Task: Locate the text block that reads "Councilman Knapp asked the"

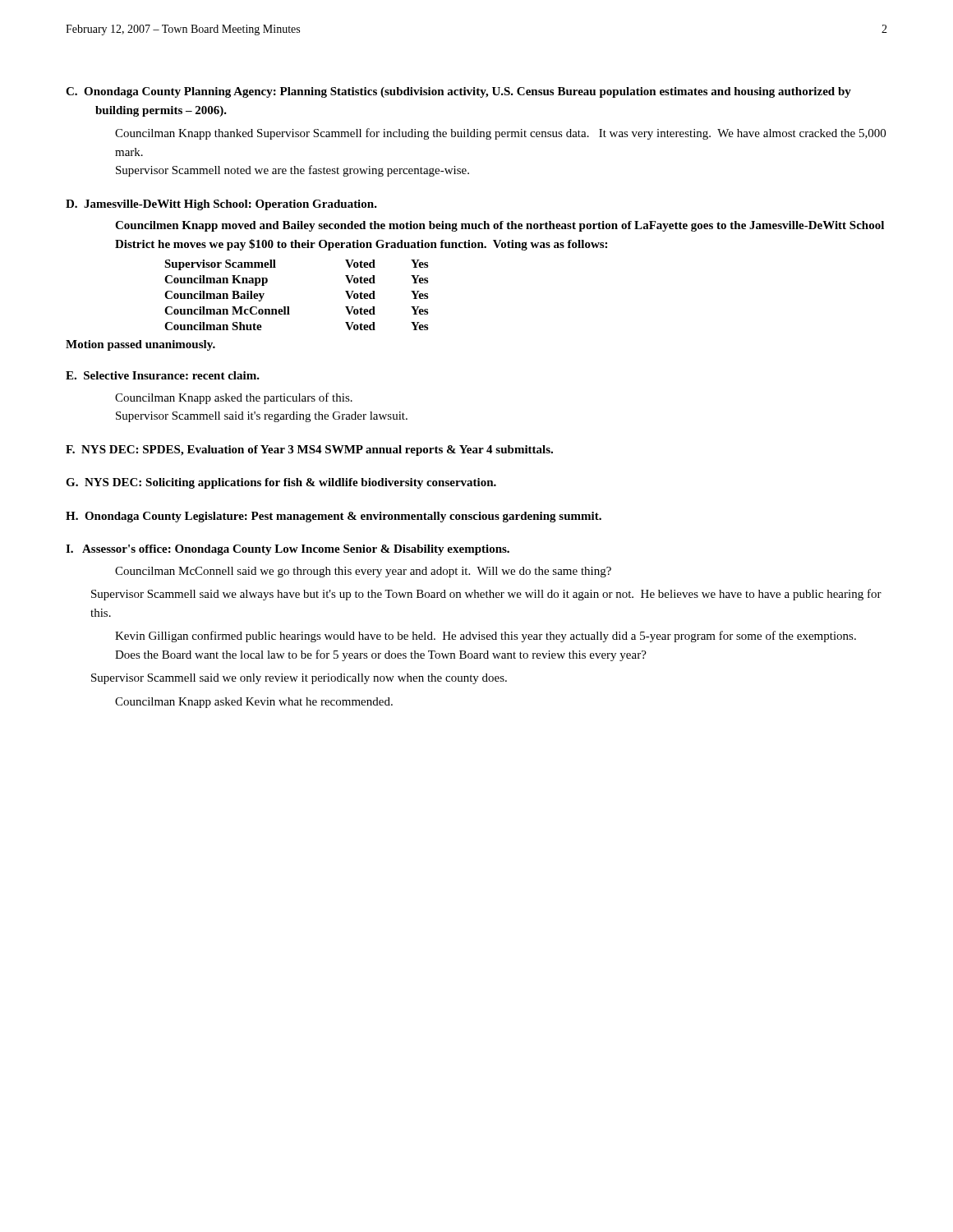Action: (x=262, y=406)
